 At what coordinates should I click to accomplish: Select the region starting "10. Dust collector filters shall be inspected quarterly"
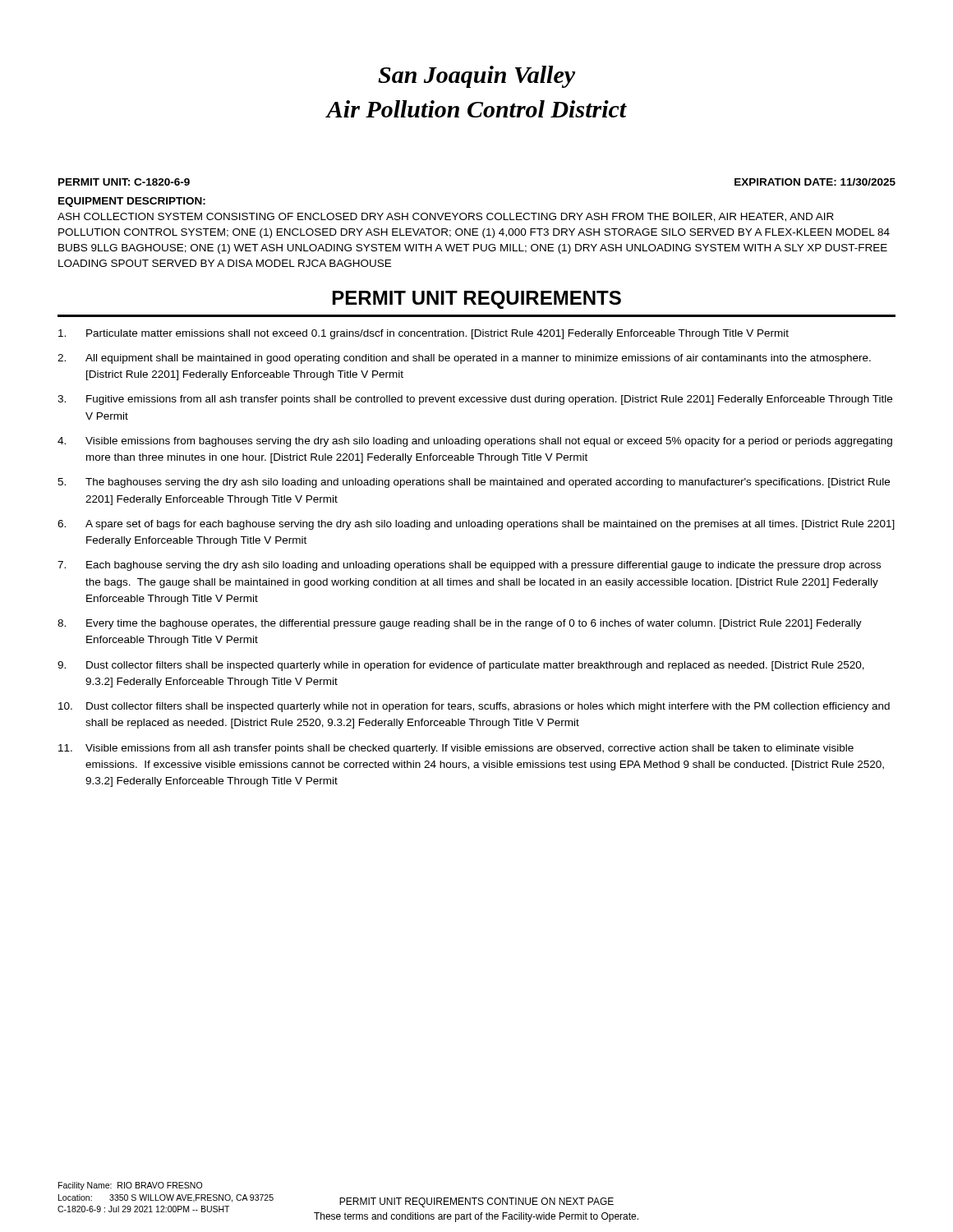pyautogui.click(x=476, y=715)
